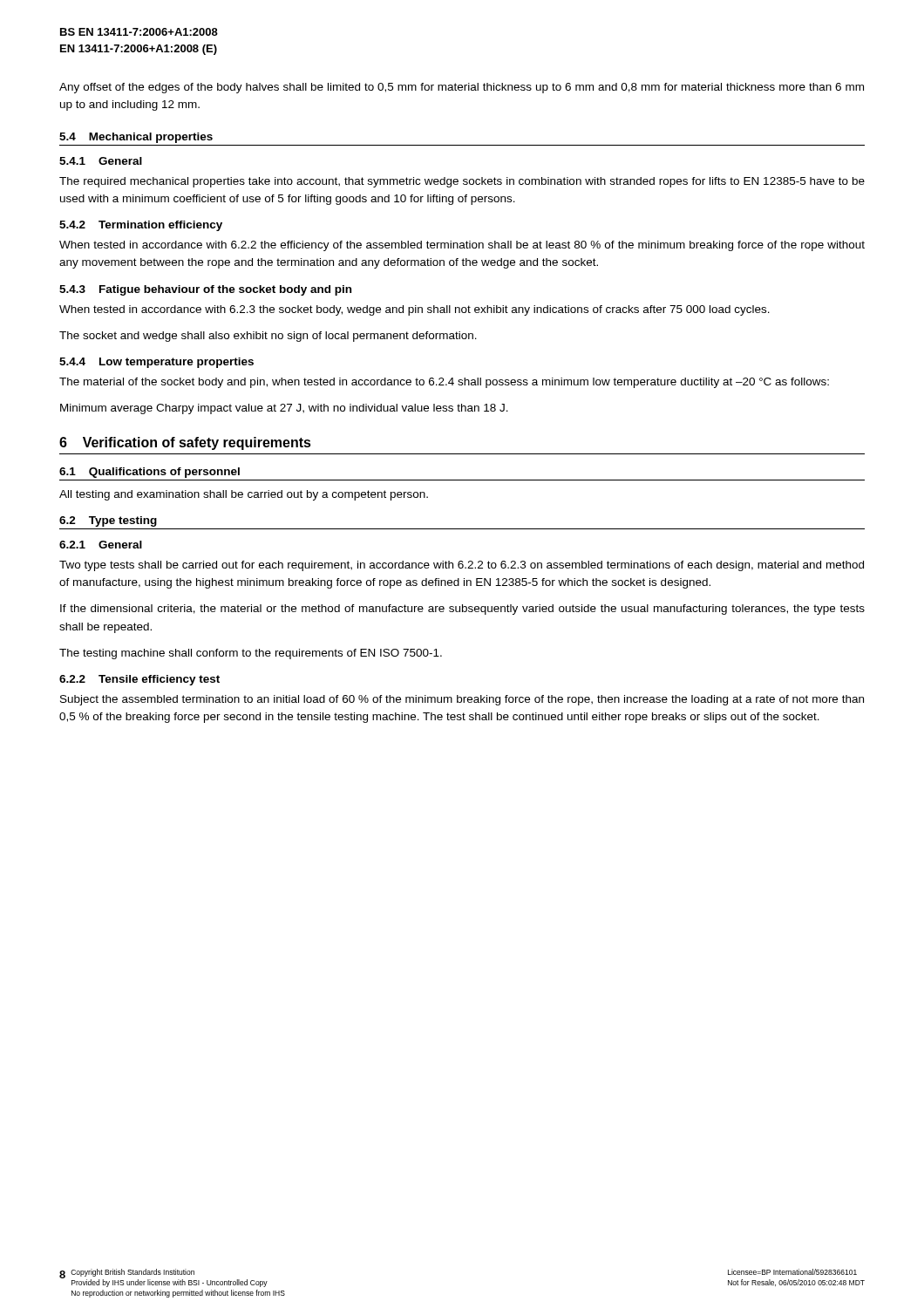
Task: Locate the block of text that opens with "Minimum average Charpy impact value"
Action: click(462, 408)
